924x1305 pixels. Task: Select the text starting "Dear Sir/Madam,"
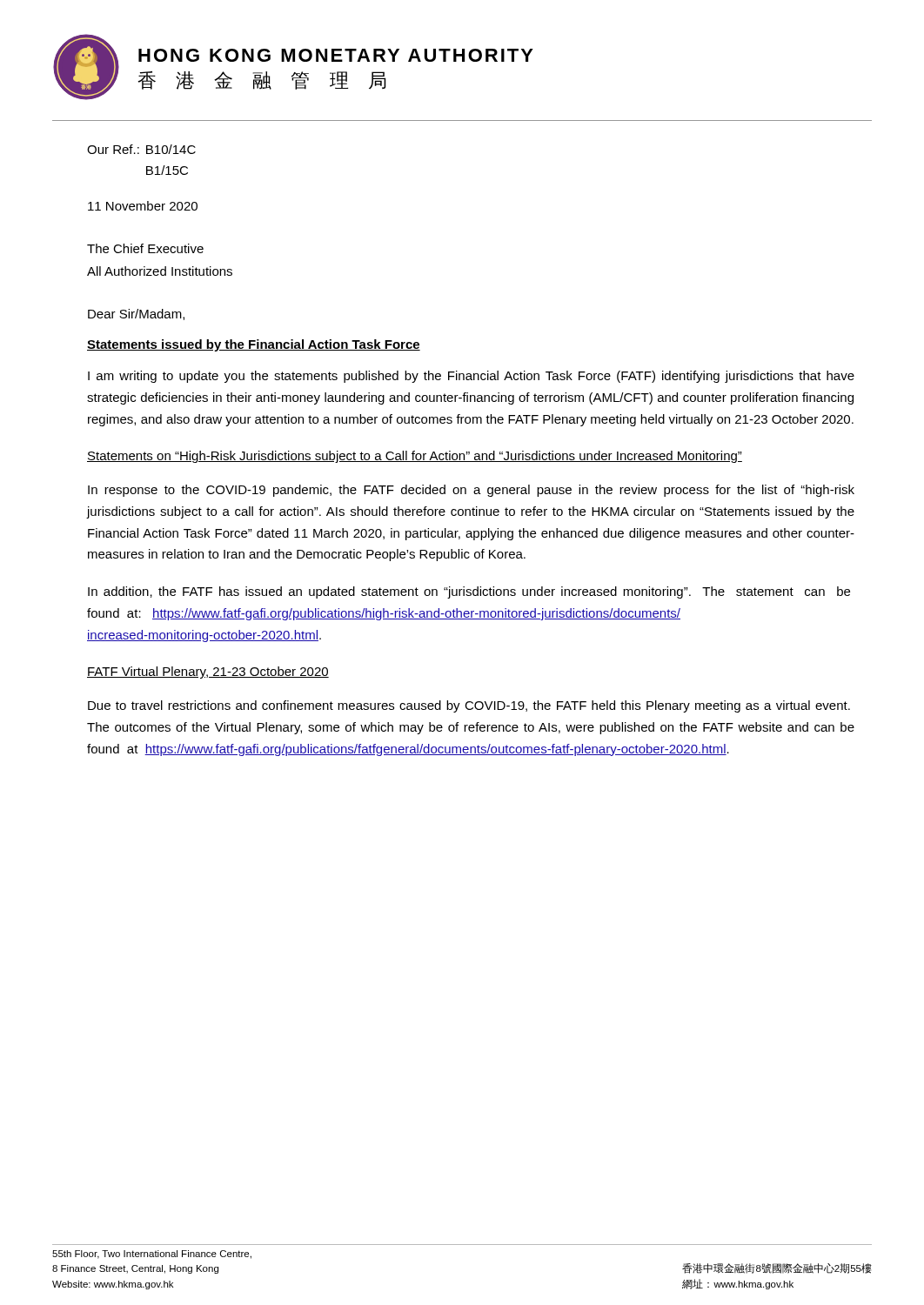pyautogui.click(x=136, y=314)
